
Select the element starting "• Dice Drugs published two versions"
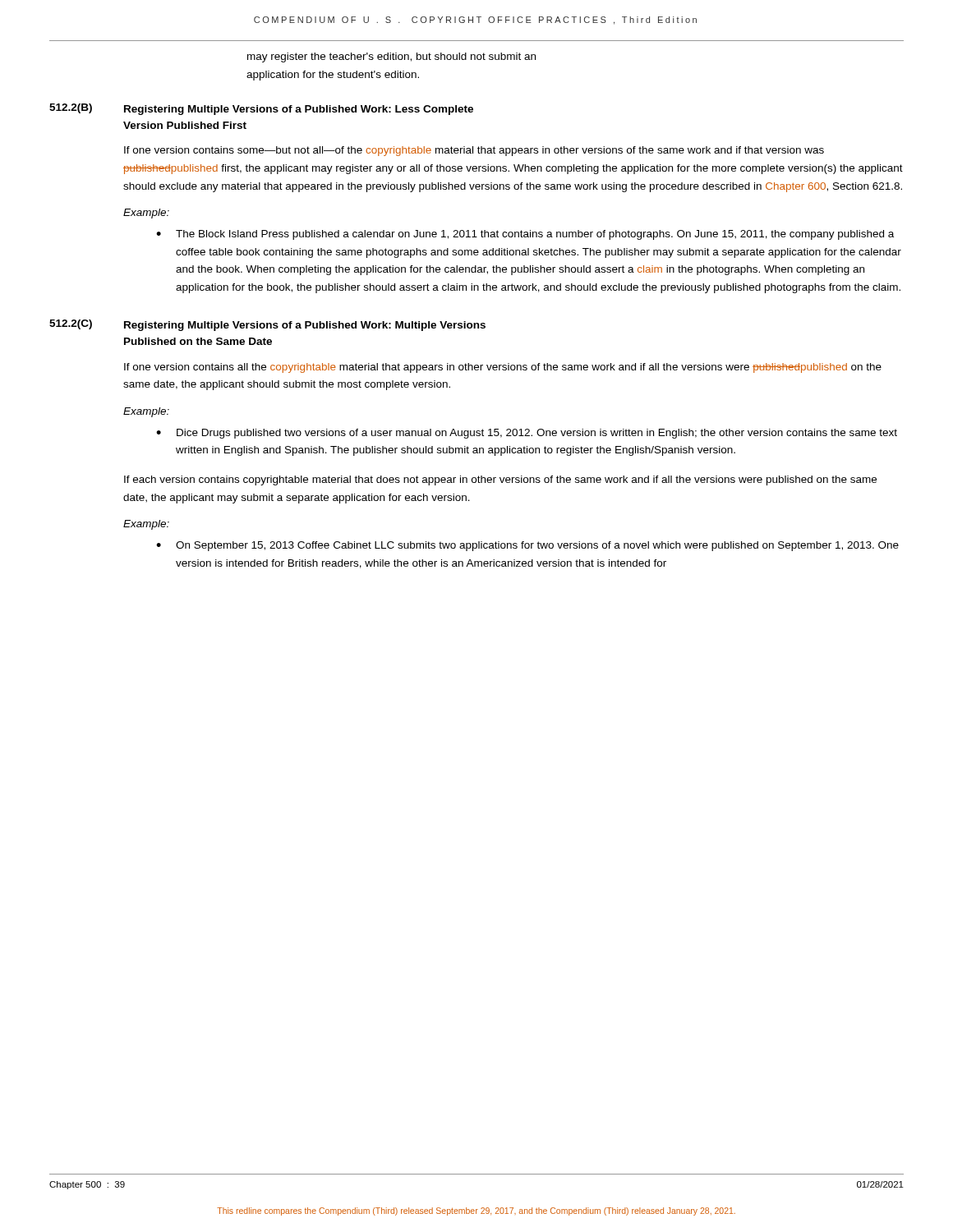(x=530, y=441)
